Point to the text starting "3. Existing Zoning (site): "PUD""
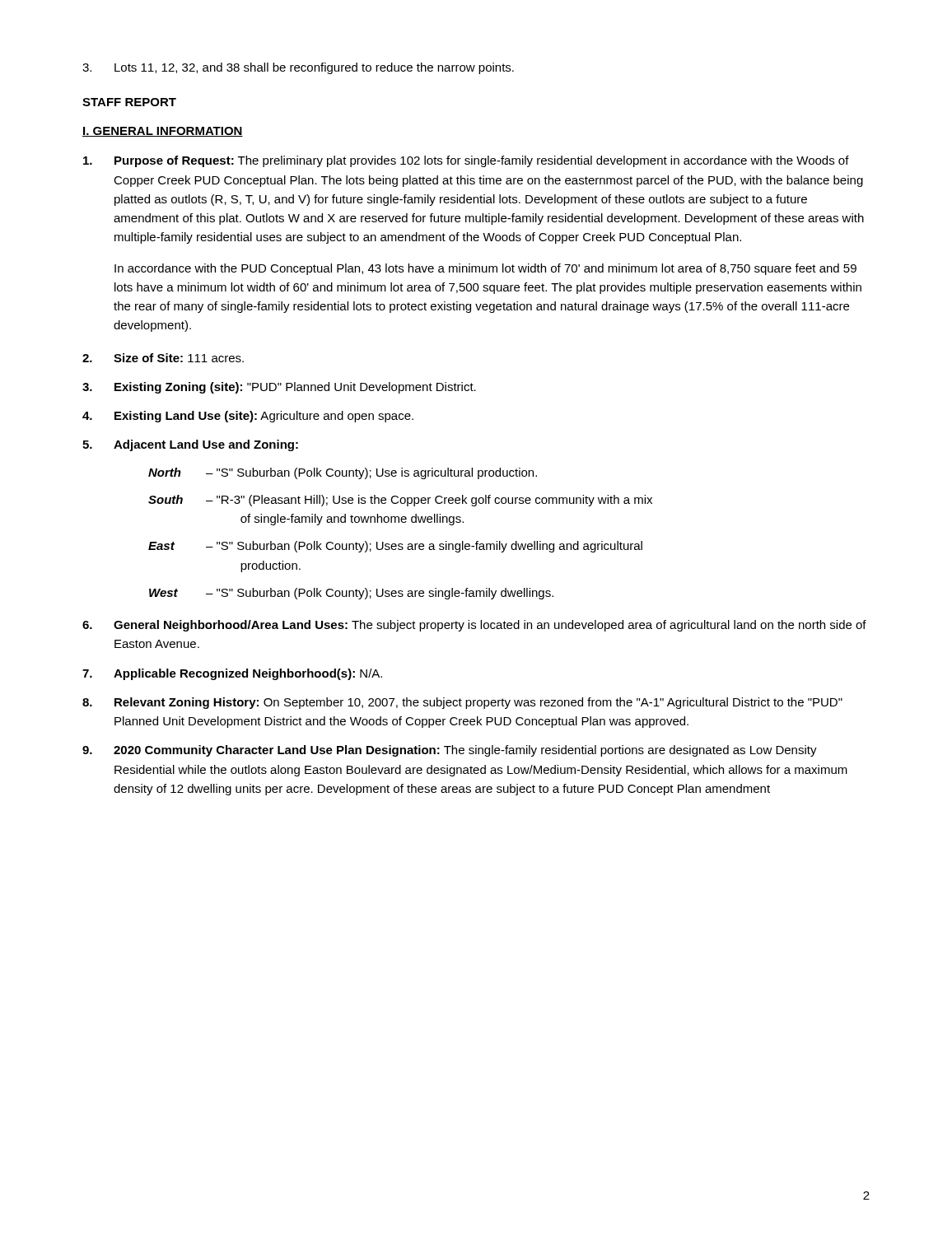Viewport: 952px width, 1235px height. click(x=476, y=386)
